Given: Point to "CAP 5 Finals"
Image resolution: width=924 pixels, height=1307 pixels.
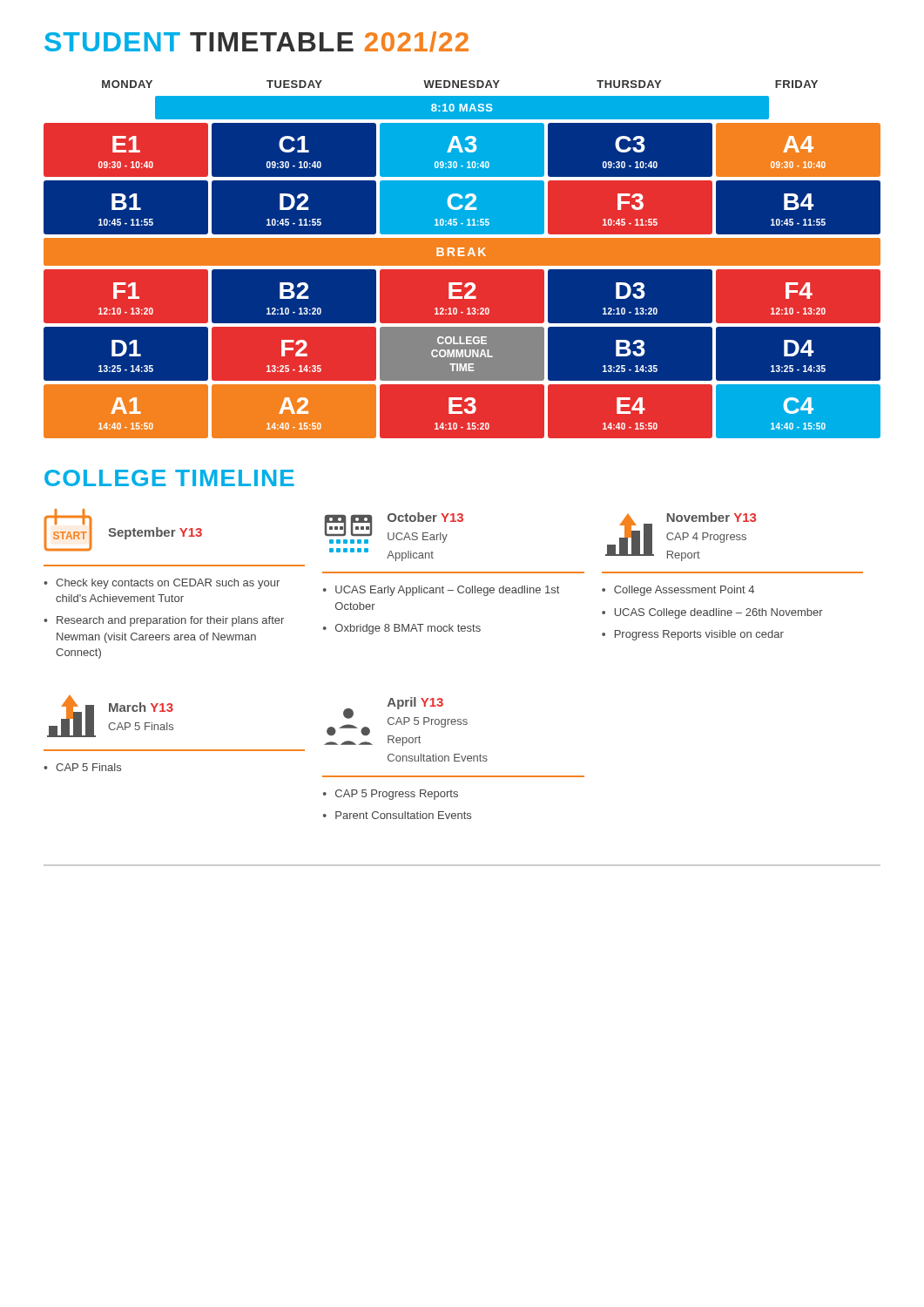Looking at the screenshot, I should 89,767.
